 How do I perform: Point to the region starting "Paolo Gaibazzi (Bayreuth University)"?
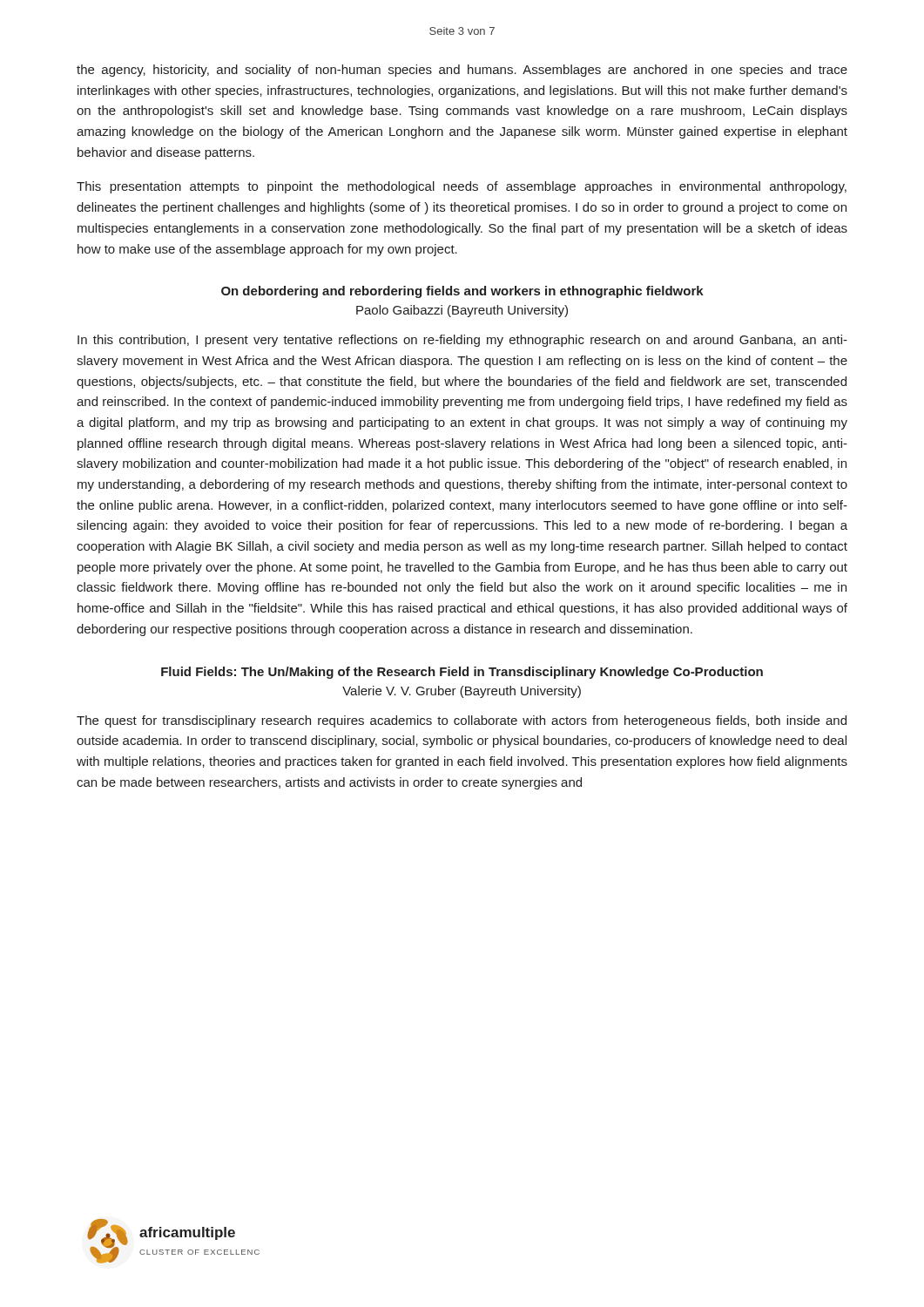pos(462,310)
